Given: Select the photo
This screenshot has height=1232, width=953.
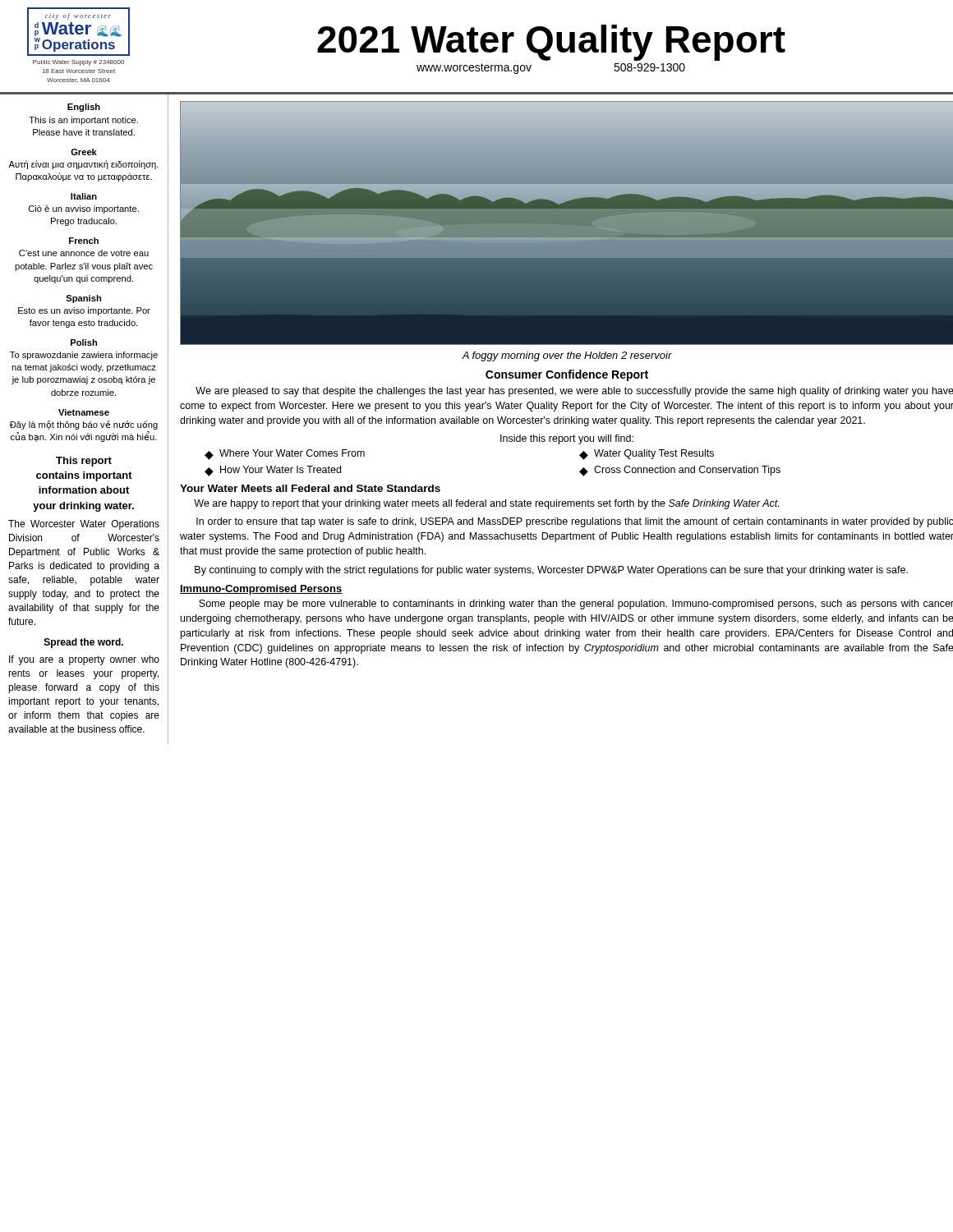Looking at the screenshot, I should (566, 223).
